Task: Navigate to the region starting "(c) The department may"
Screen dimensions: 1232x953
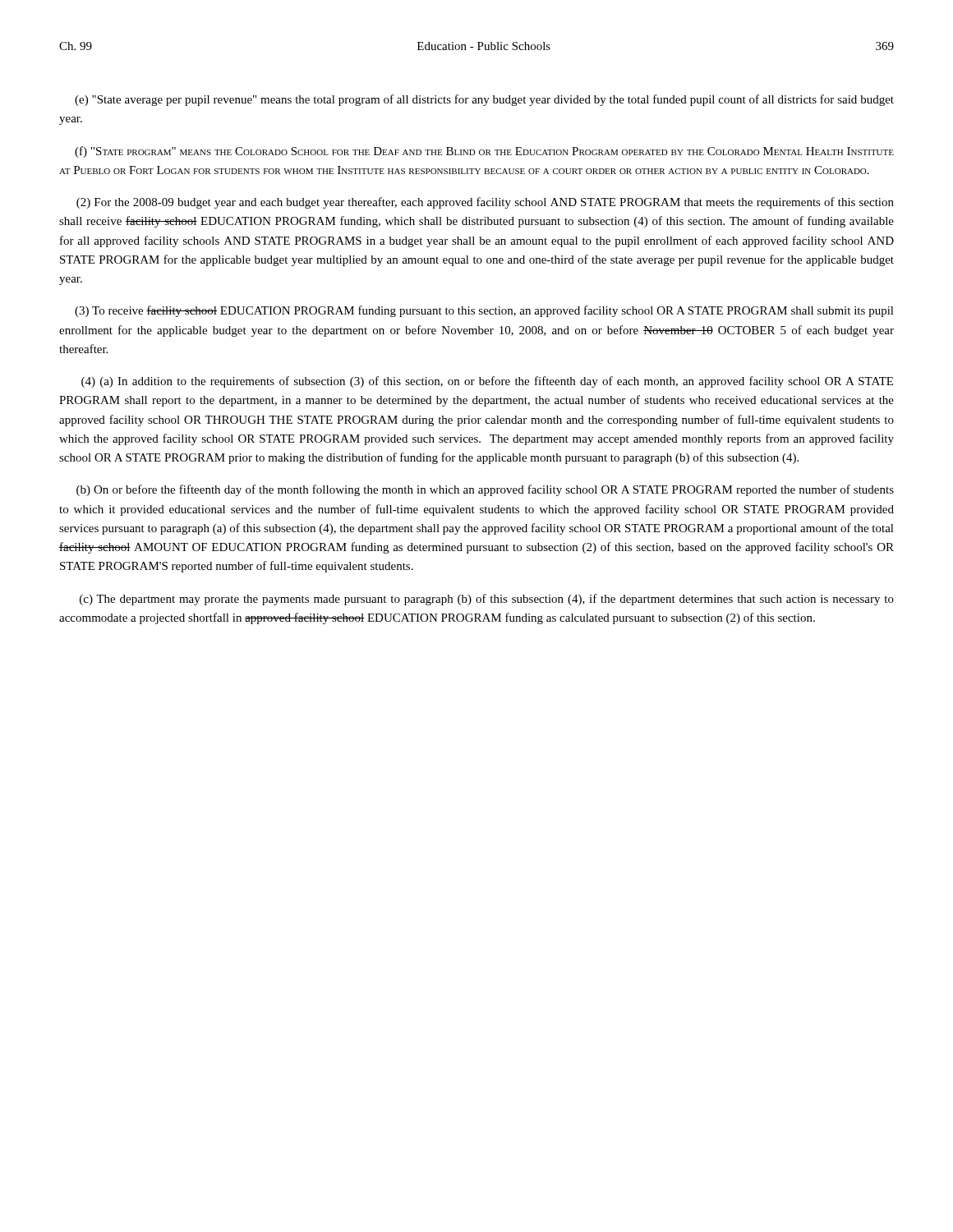Action: (476, 608)
